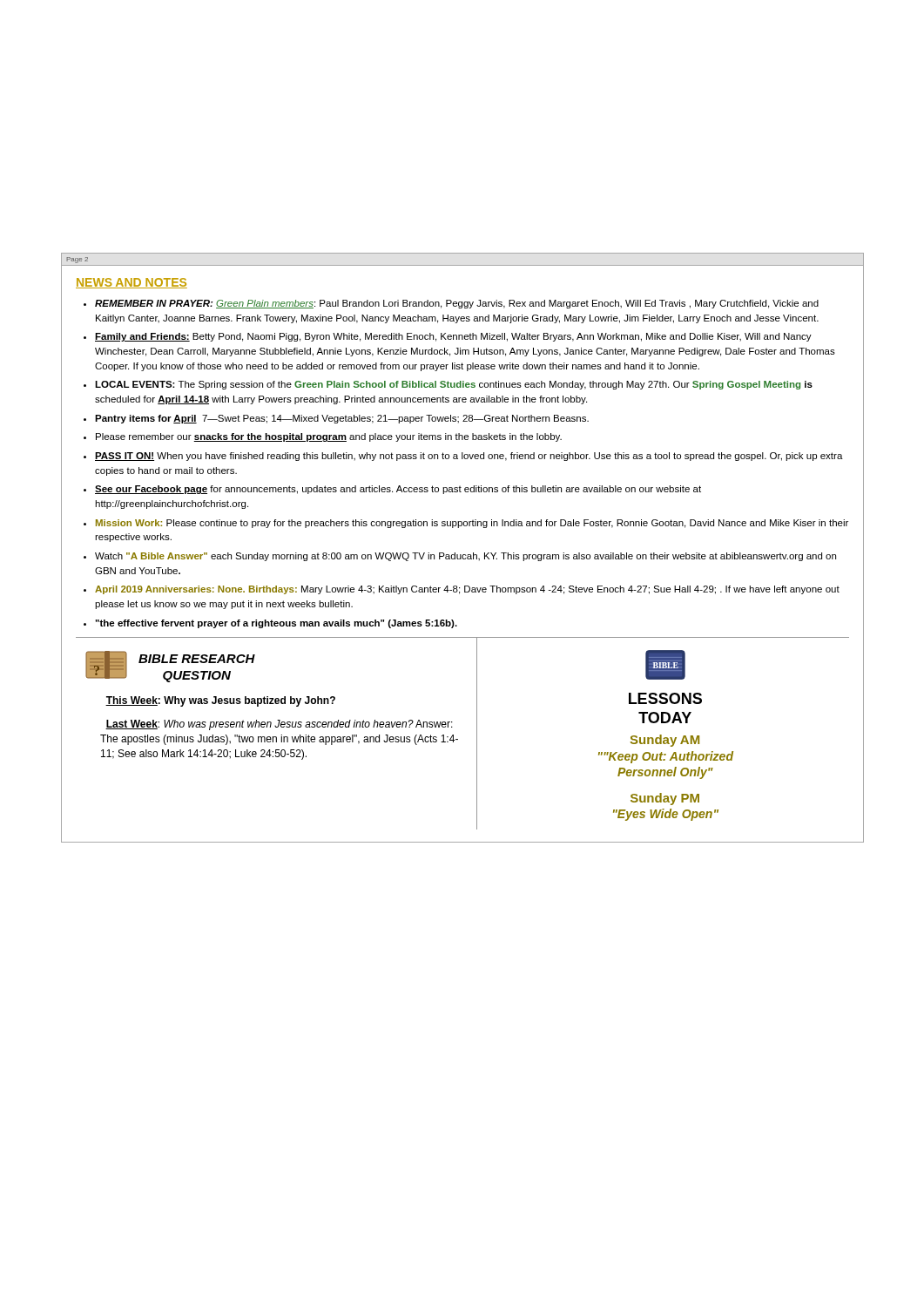This screenshot has width=924, height=1307.
Task: Click the passage that begins "Last Week: Who"
Action: click(x=279, y=739)
